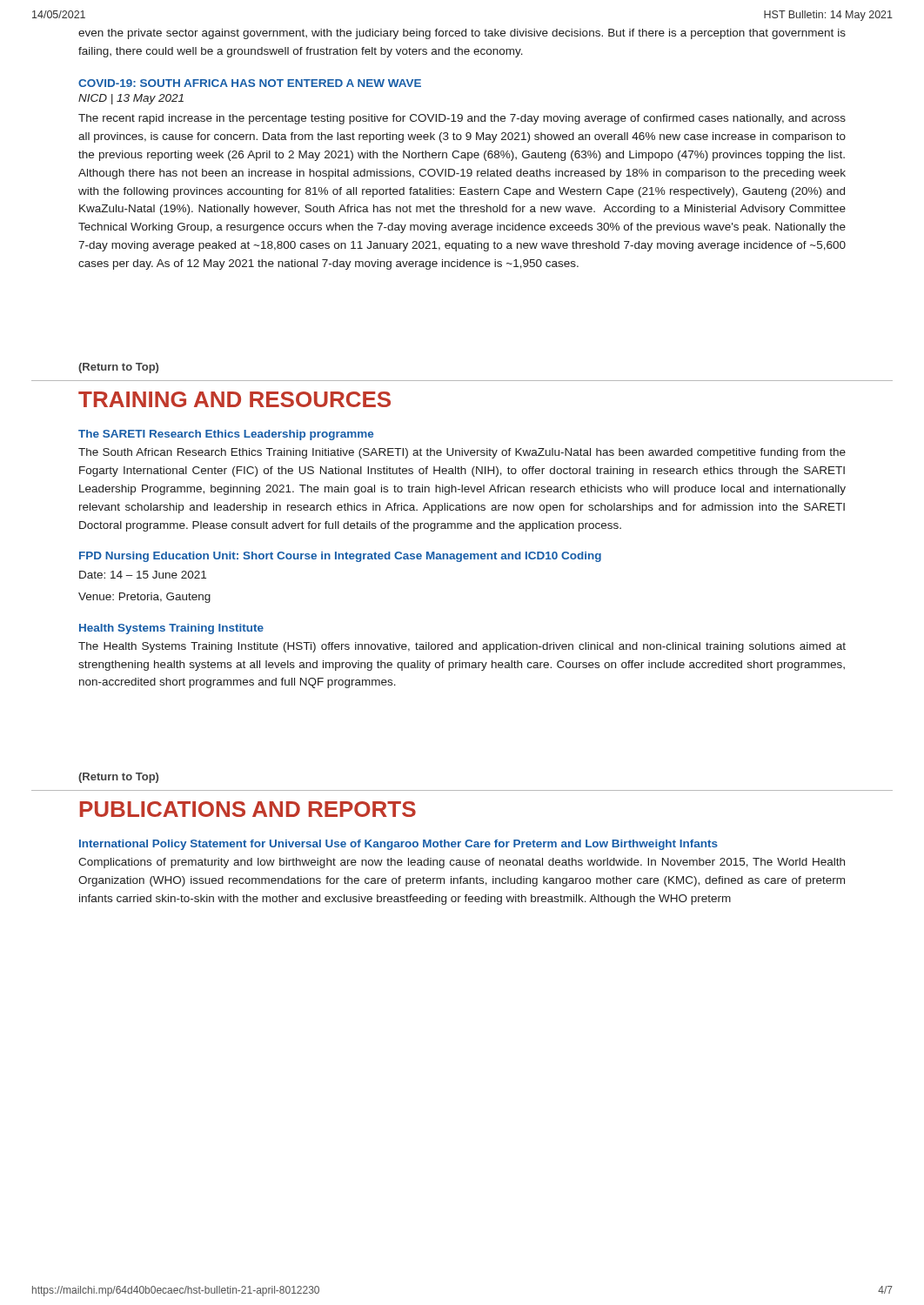Find the block on this page that starts "even the private sector against government,"
This screenshot has width=924, height=1305.
pyautogui.click(x=462, y=42)
